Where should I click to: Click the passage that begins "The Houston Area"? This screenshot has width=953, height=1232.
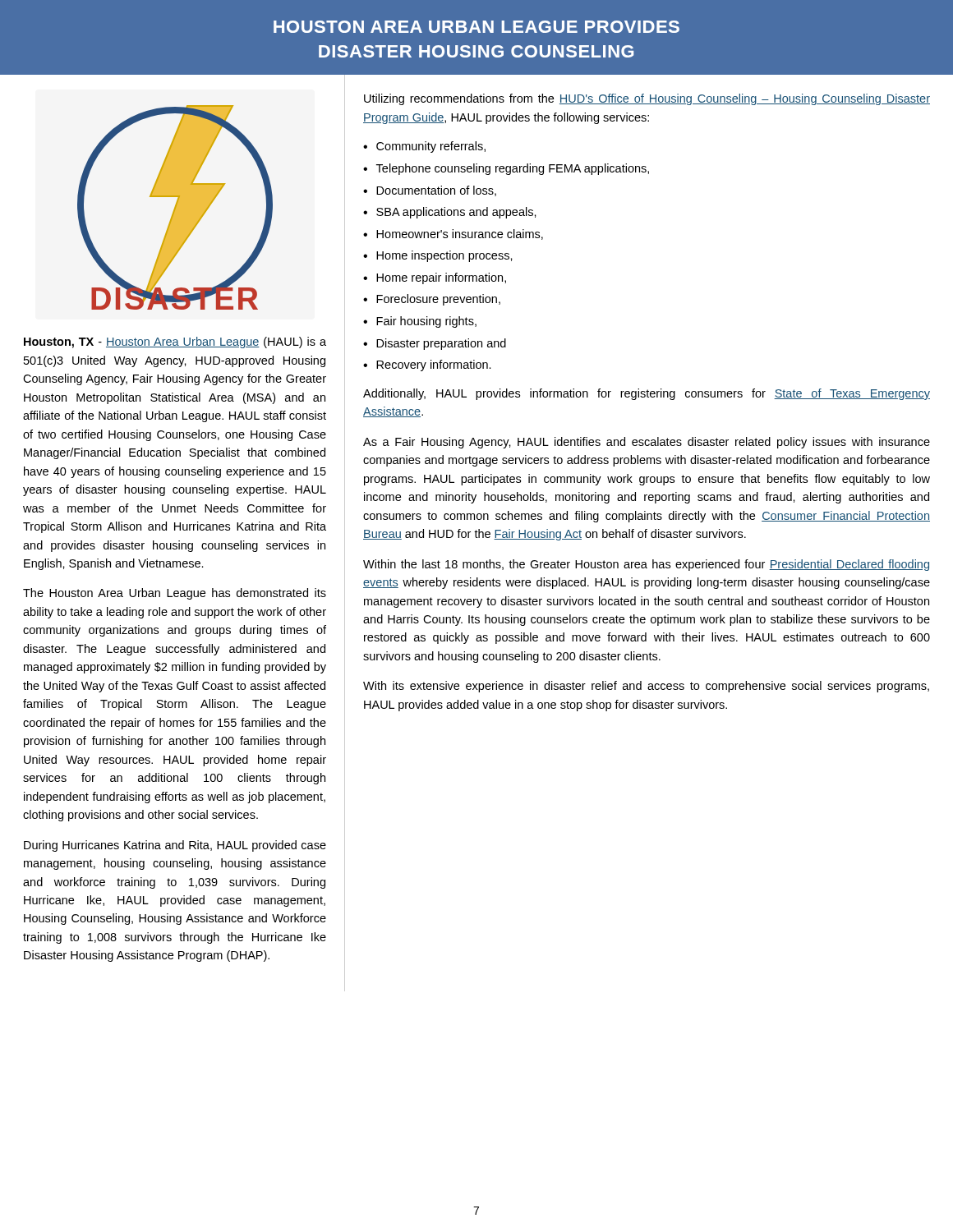pyautogui.click(x=175, y=704)
